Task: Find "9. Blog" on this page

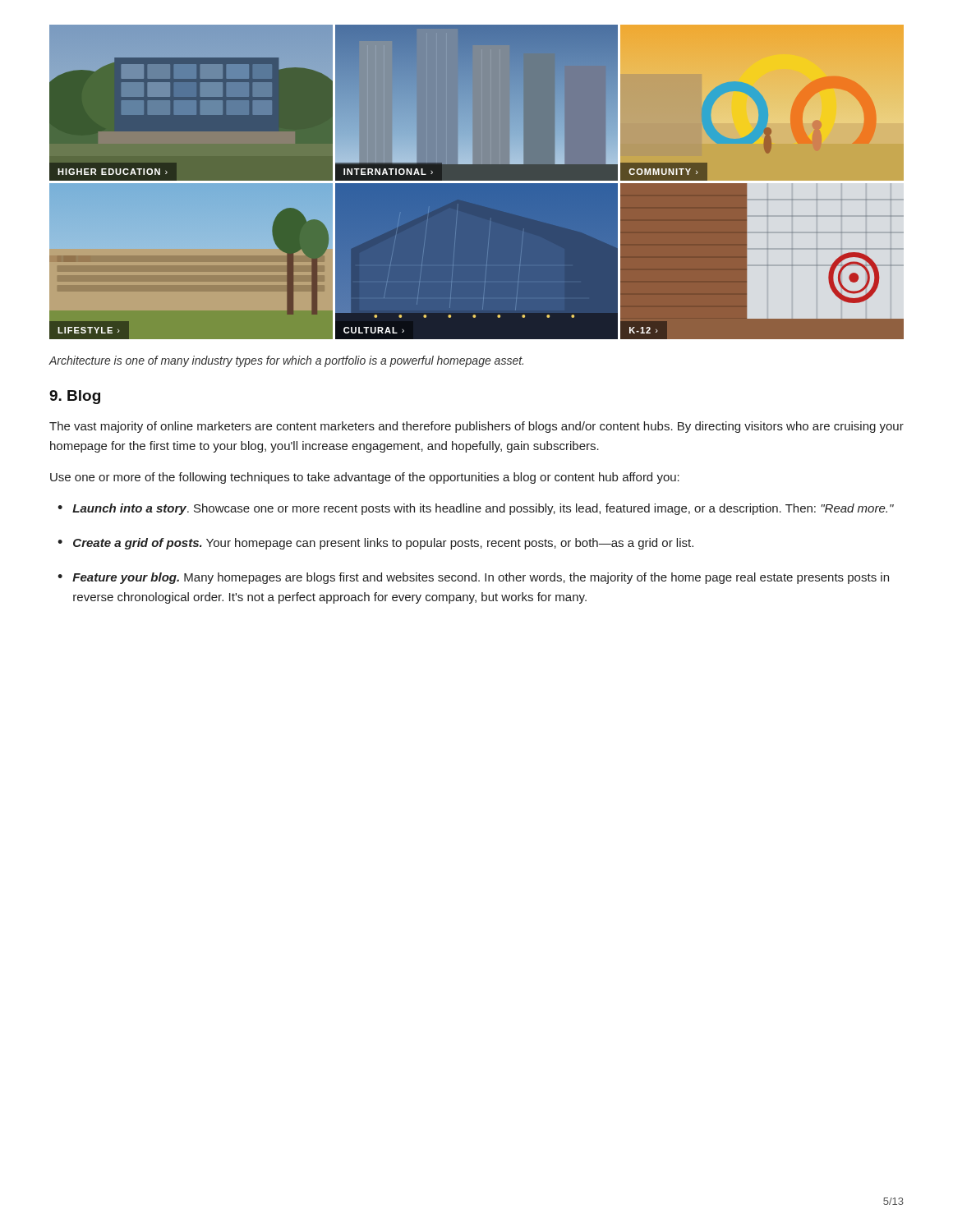Action: point(75,395)
